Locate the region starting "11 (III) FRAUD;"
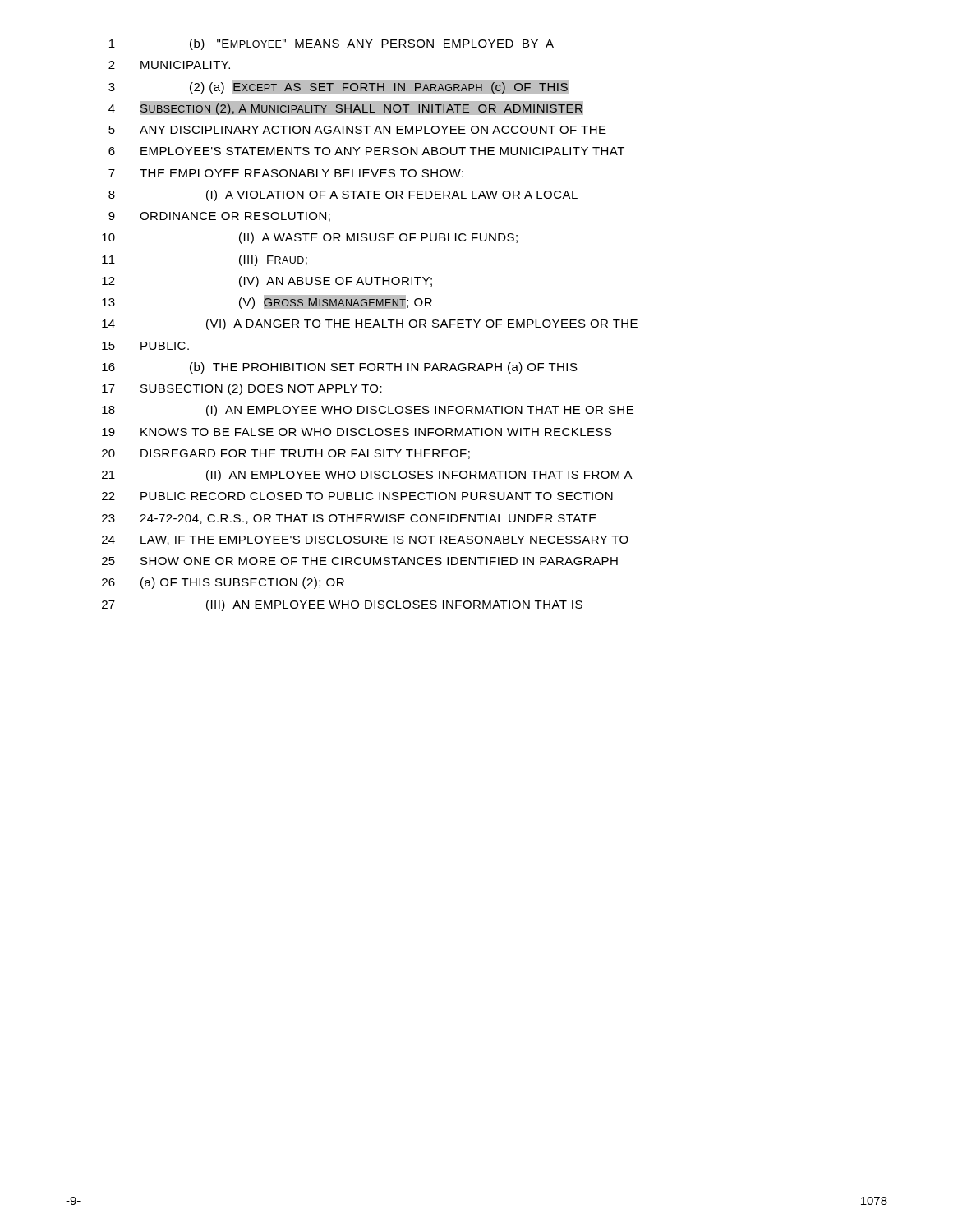This screenshot has height=1232, width=953. (x=105, y=260)
